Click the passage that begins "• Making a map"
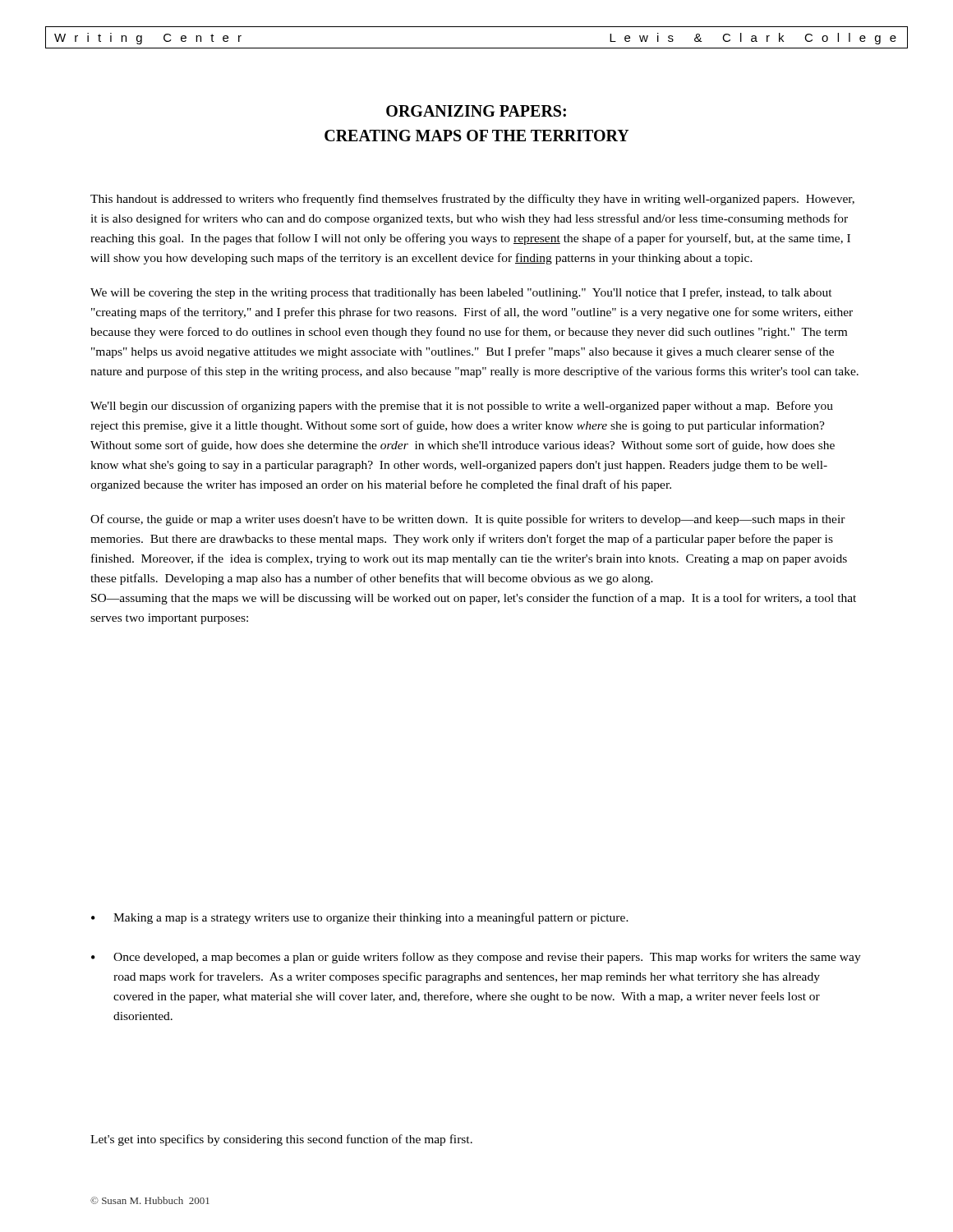 coord(476,918)
